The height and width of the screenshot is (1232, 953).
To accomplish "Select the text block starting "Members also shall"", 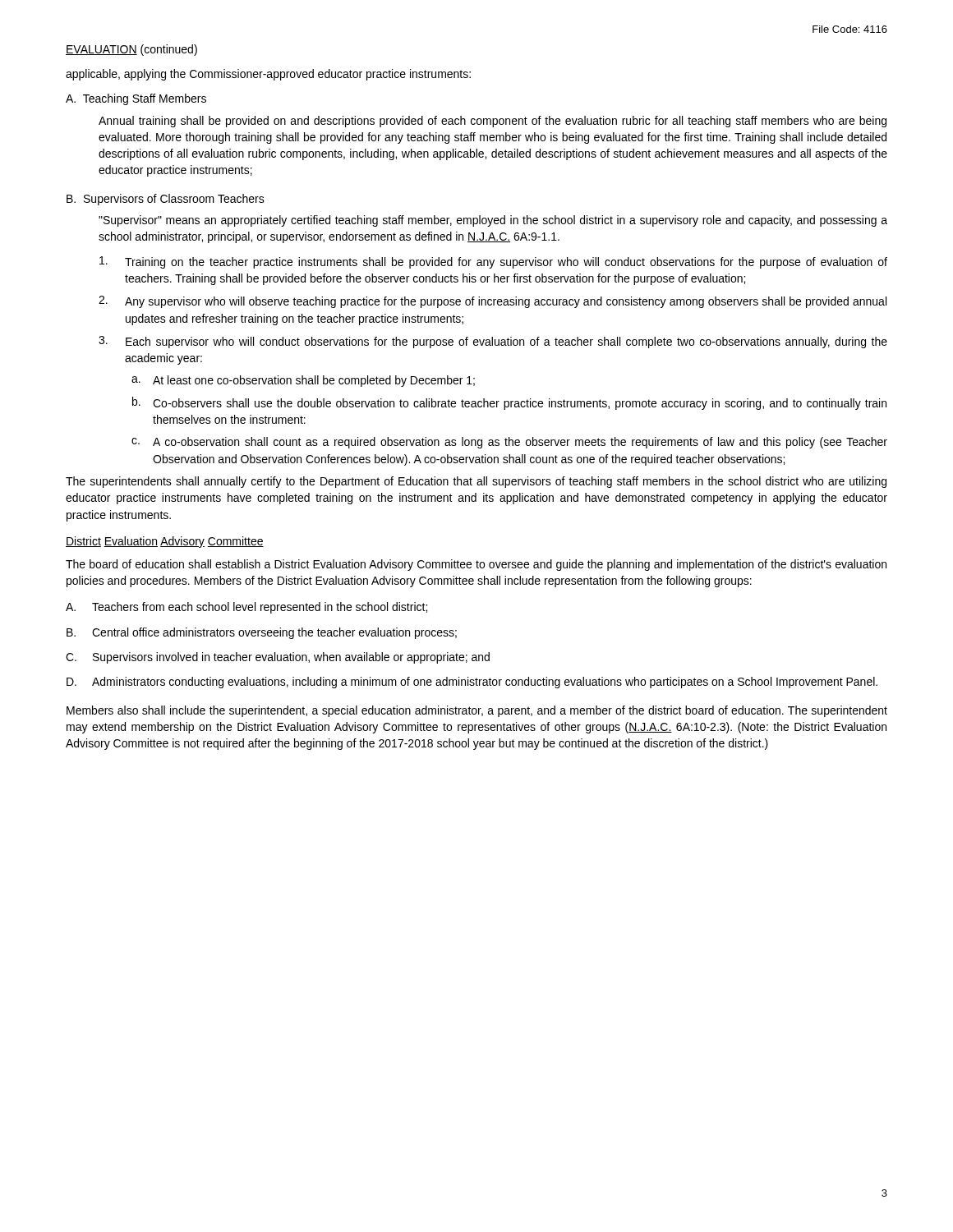I will coord(476,727).
